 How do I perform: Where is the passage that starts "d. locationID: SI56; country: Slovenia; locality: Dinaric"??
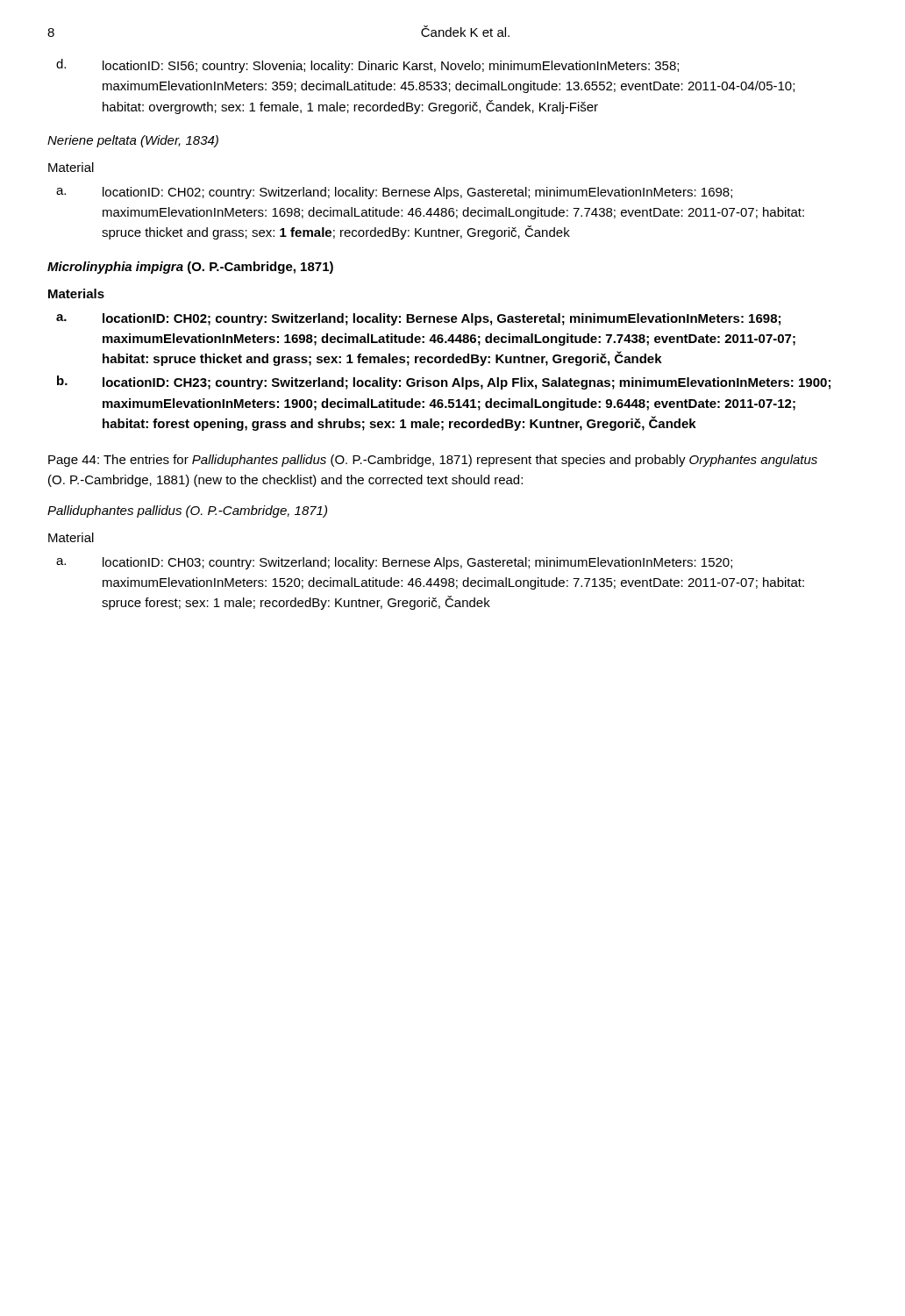coord(441,86)
